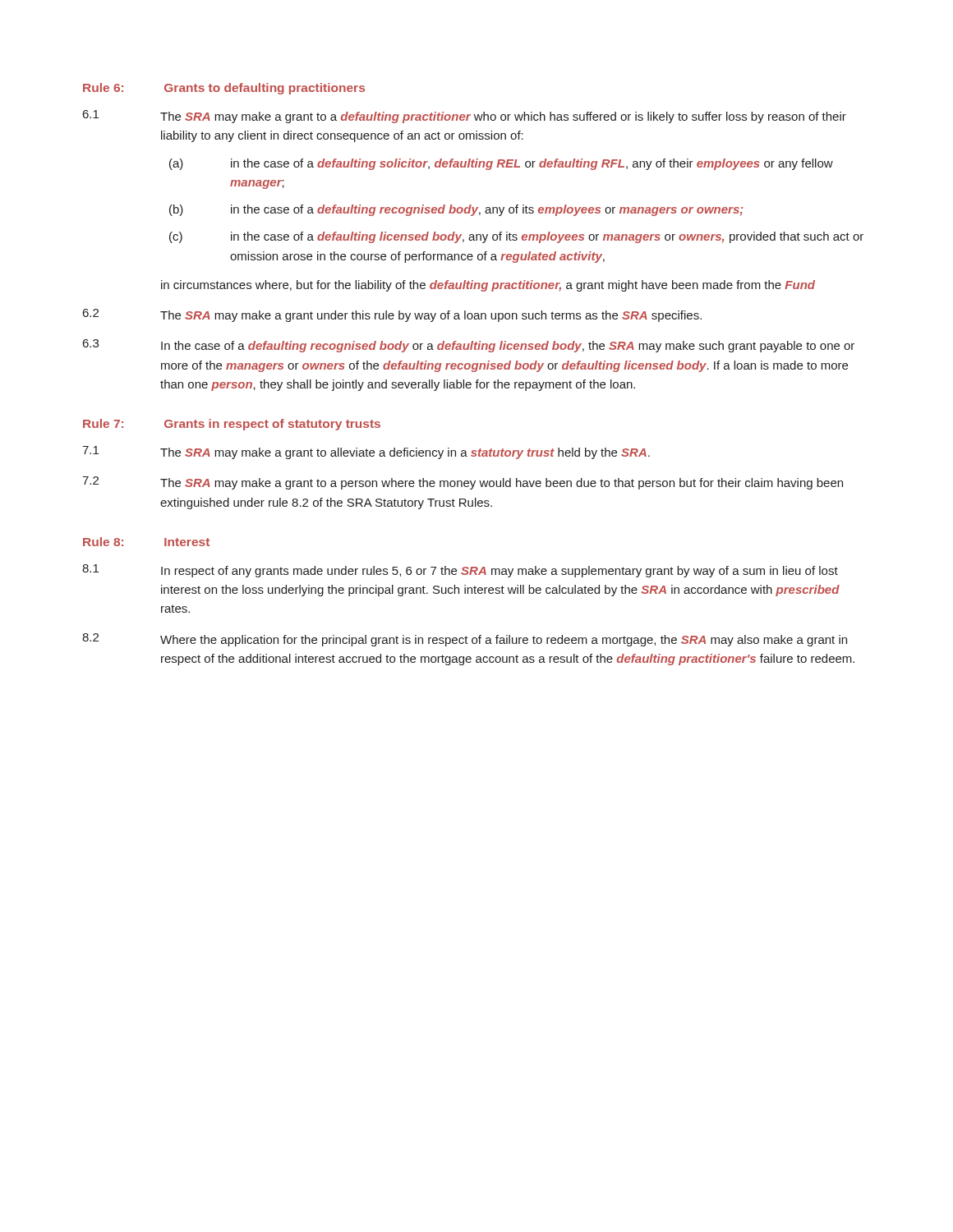Select the section header with the text "Rule 6: Grants"
Screen dimensions: 1232x953
[224, 88]
